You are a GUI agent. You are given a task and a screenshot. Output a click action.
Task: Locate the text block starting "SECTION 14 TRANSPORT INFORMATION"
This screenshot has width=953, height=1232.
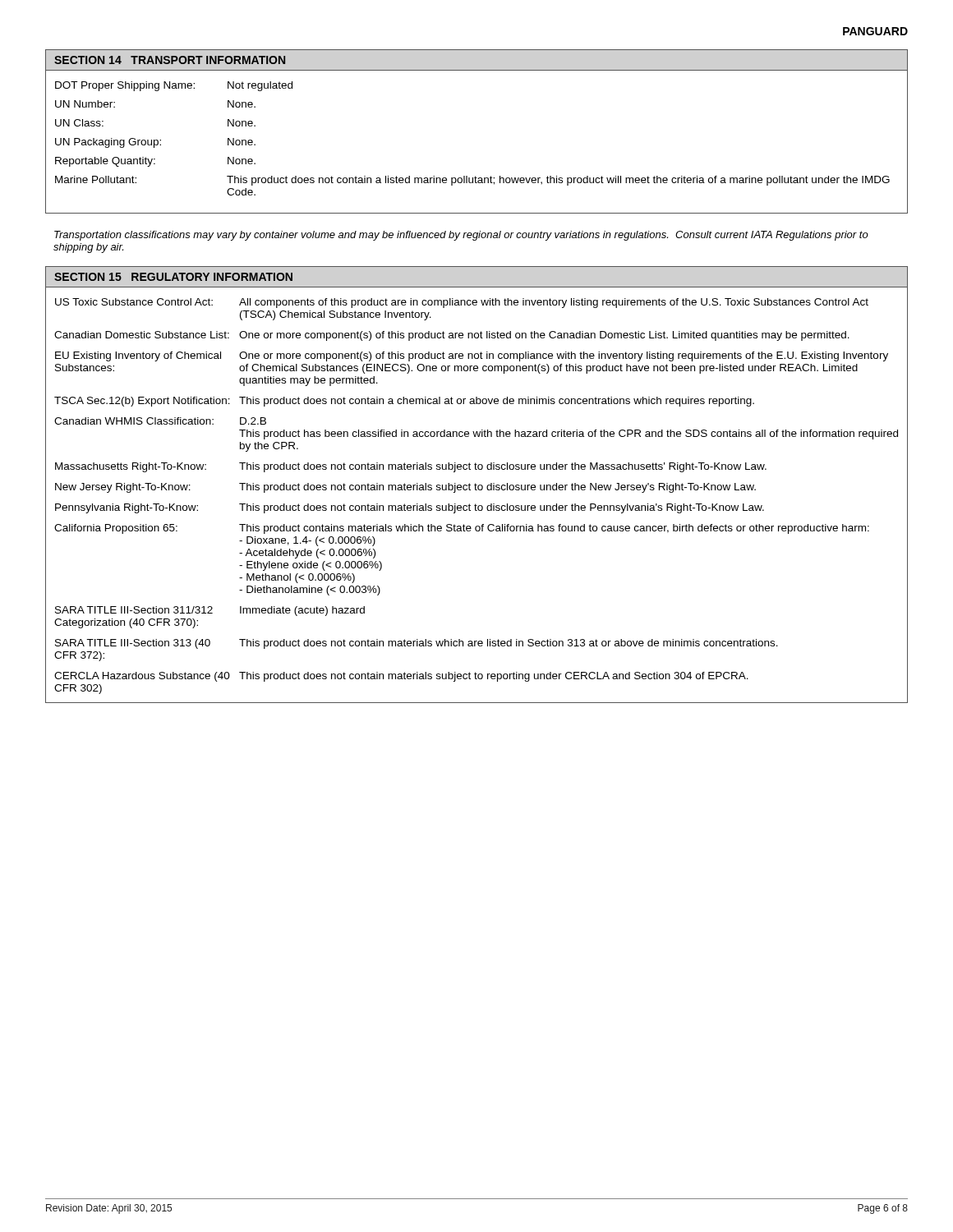click(170, 60)
